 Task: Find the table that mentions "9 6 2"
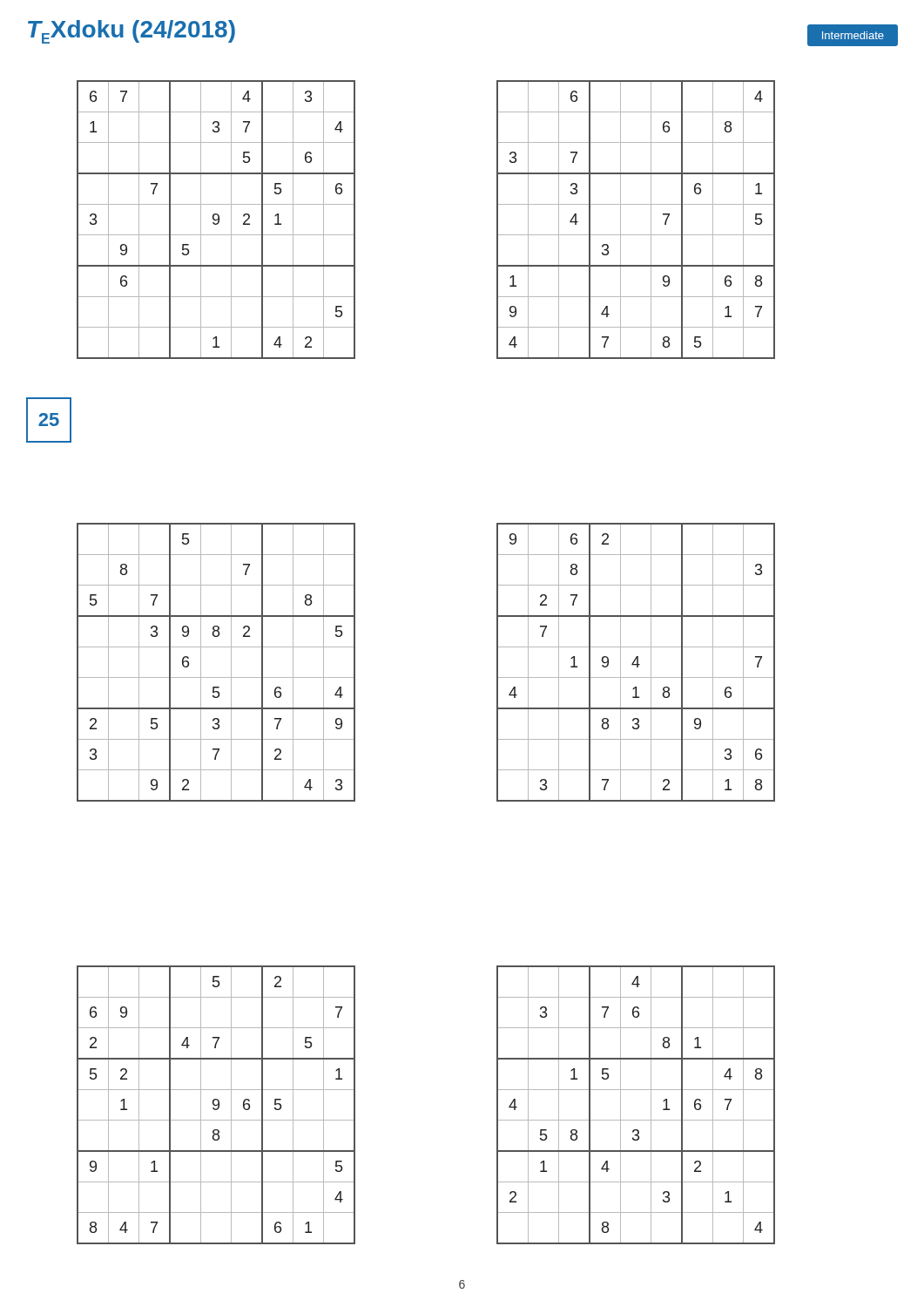(x=636, y=662)
